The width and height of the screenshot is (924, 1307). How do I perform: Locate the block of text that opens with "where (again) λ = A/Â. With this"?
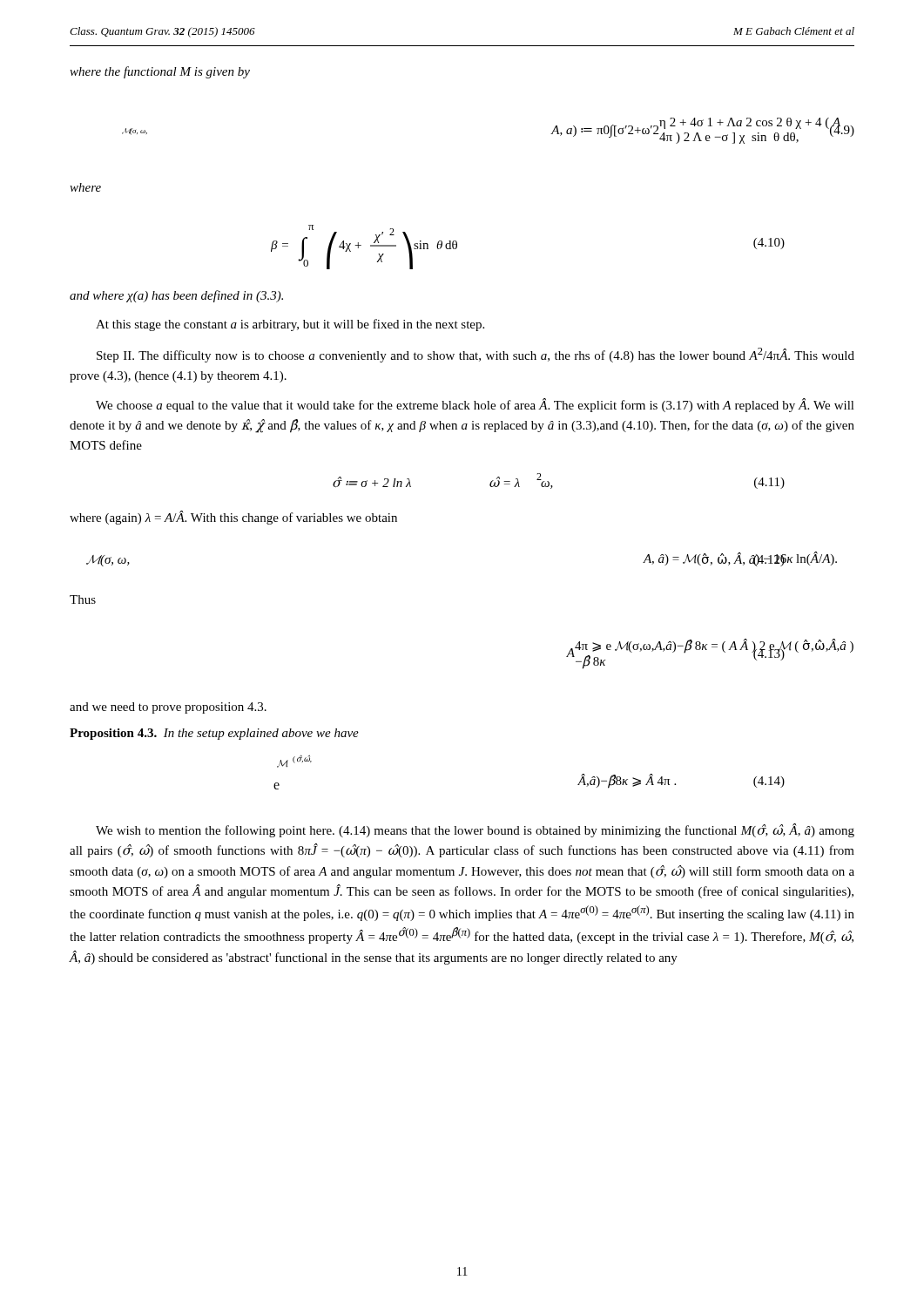233,518
